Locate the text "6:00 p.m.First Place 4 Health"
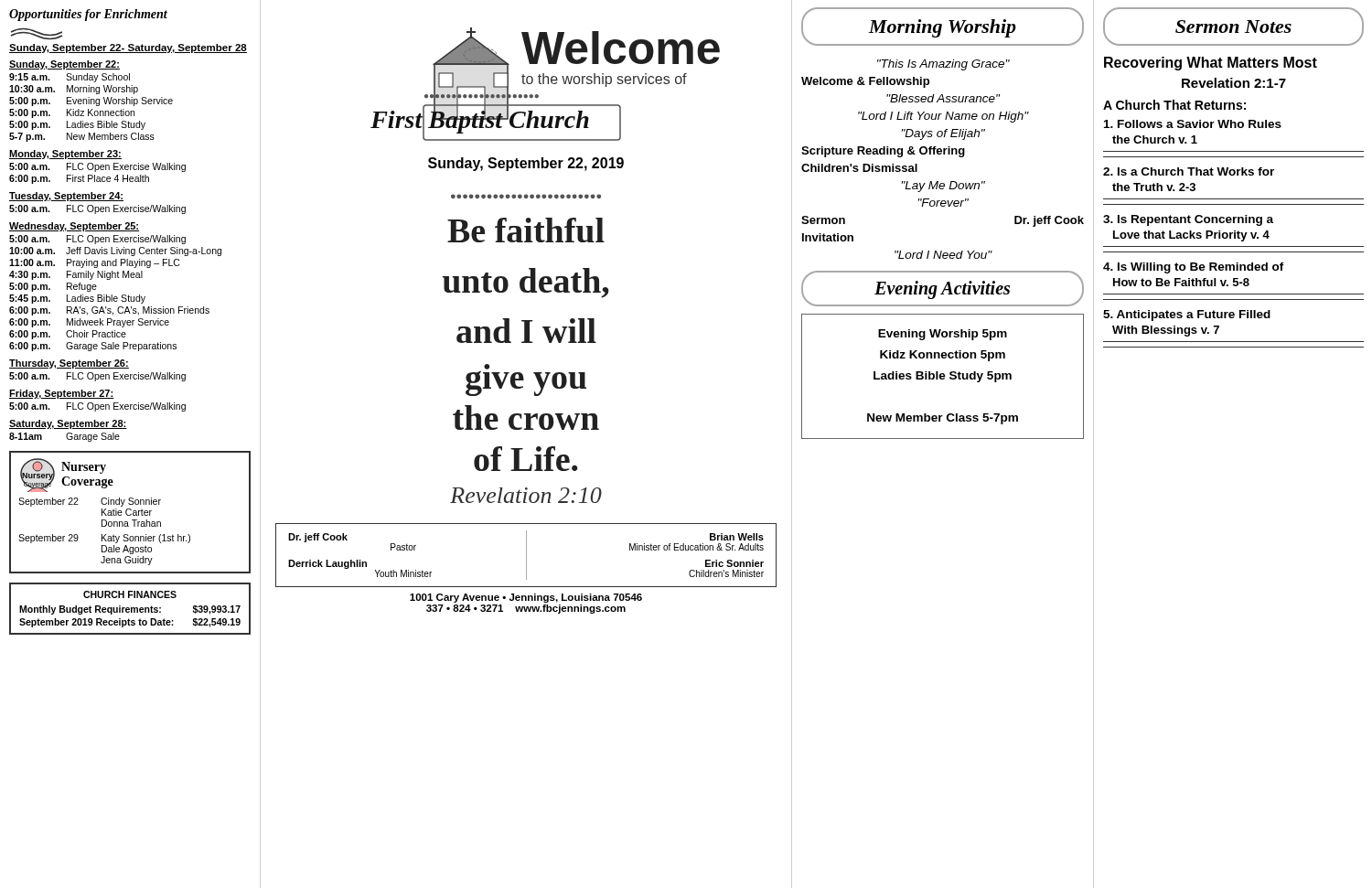Viewport: 1372px width, 888px height. click(130, 178)
